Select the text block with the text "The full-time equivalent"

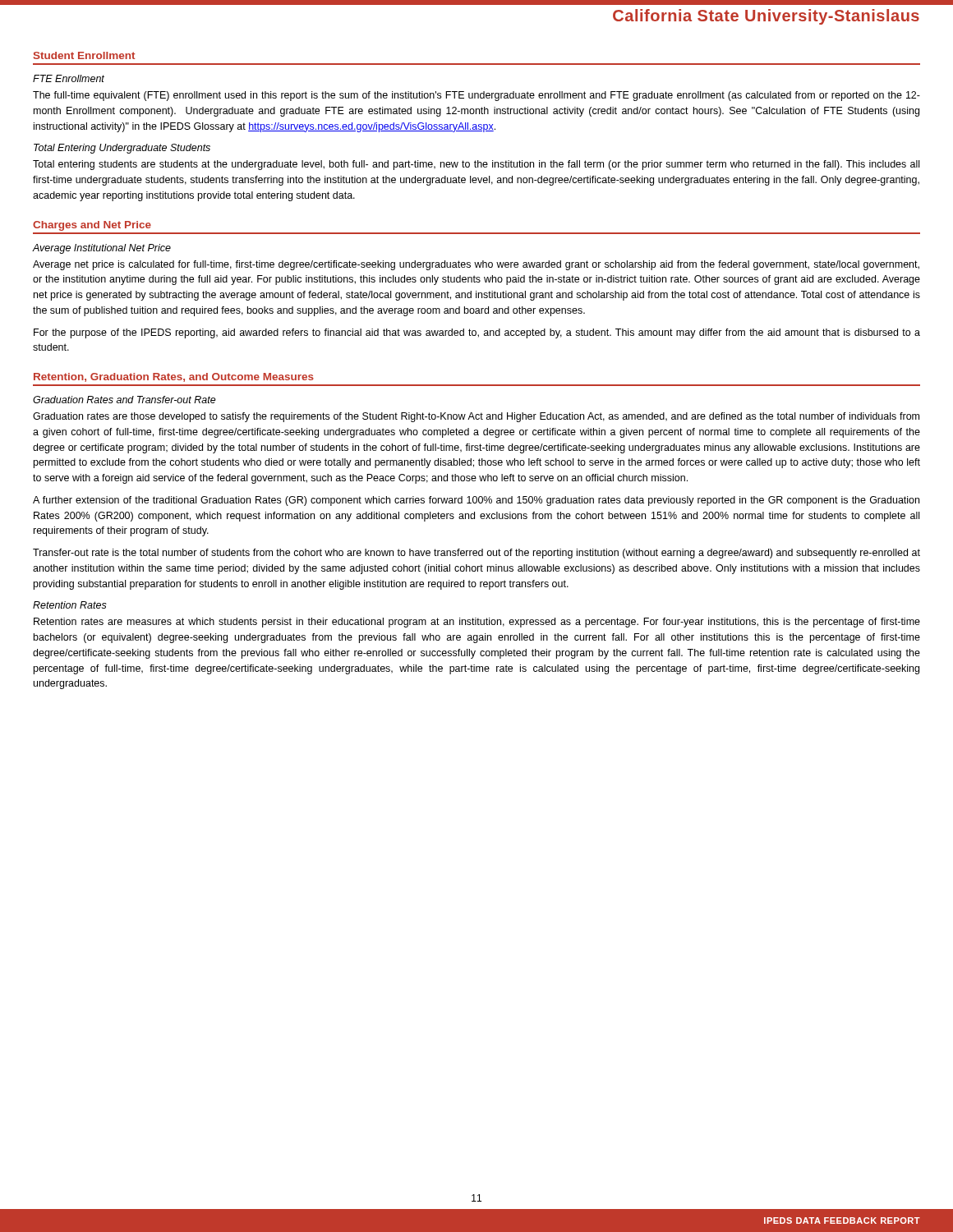point(476,111)
